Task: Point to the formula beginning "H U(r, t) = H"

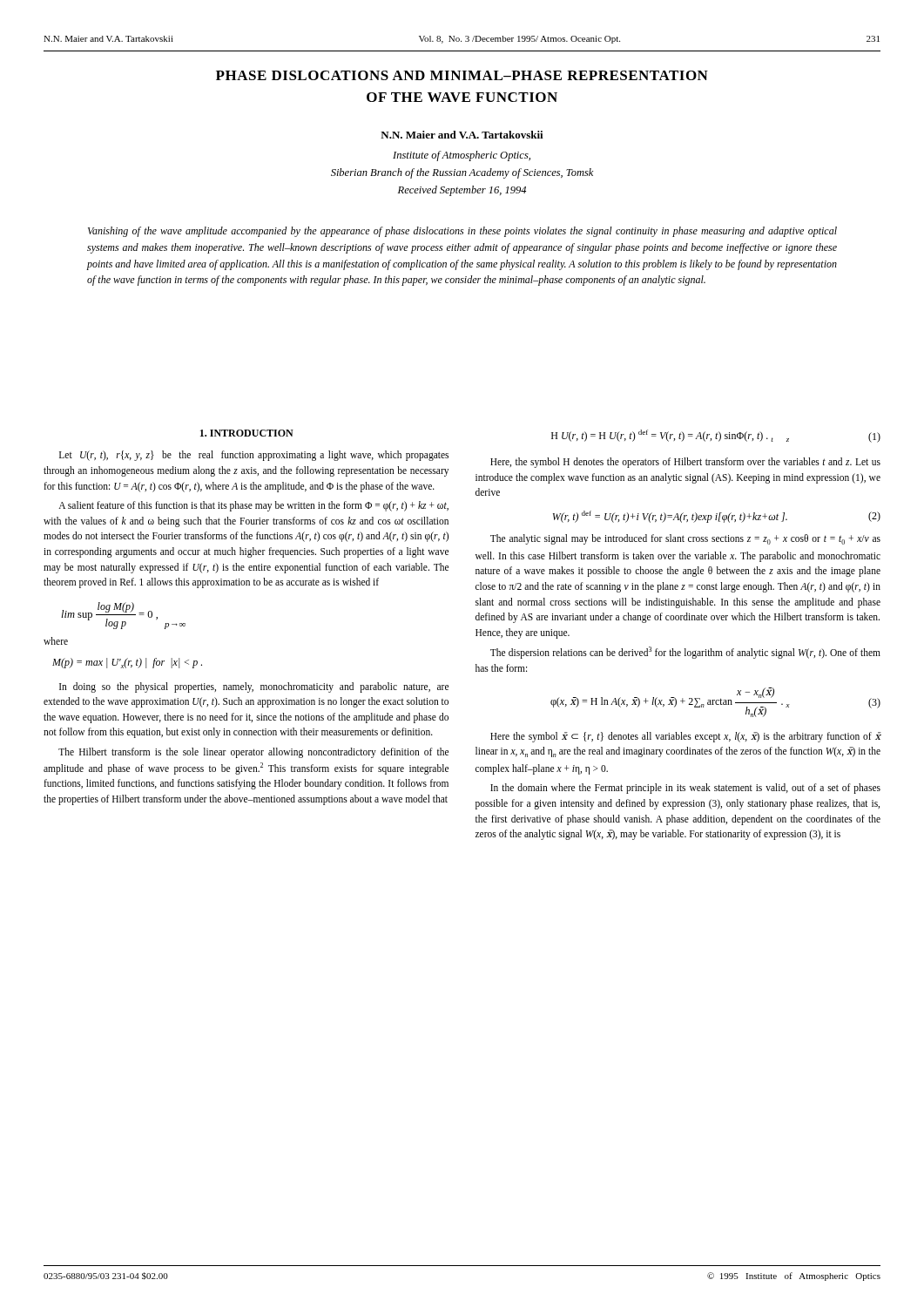Action: click(678, 437)
